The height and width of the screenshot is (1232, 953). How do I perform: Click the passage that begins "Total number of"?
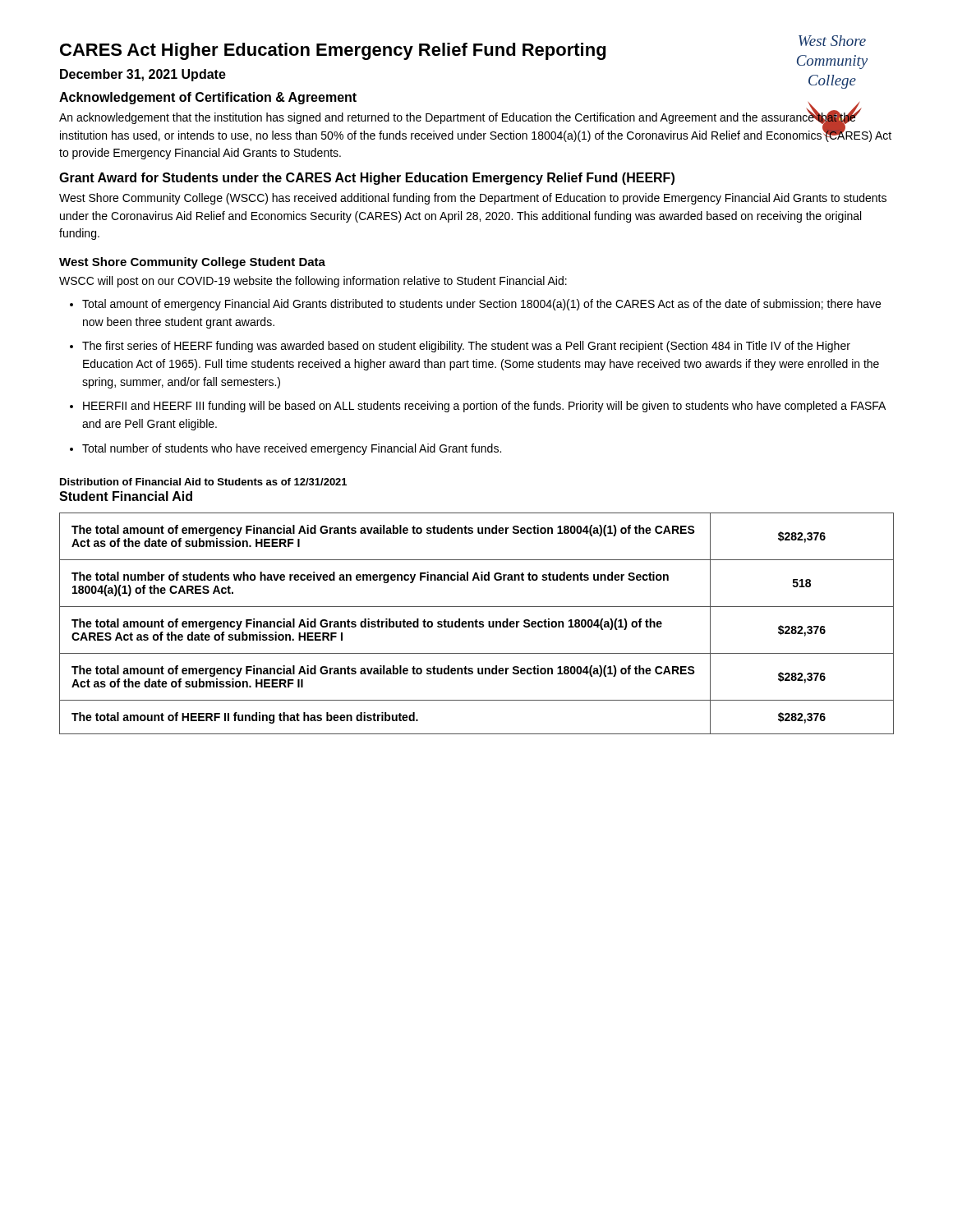(292, 448)
